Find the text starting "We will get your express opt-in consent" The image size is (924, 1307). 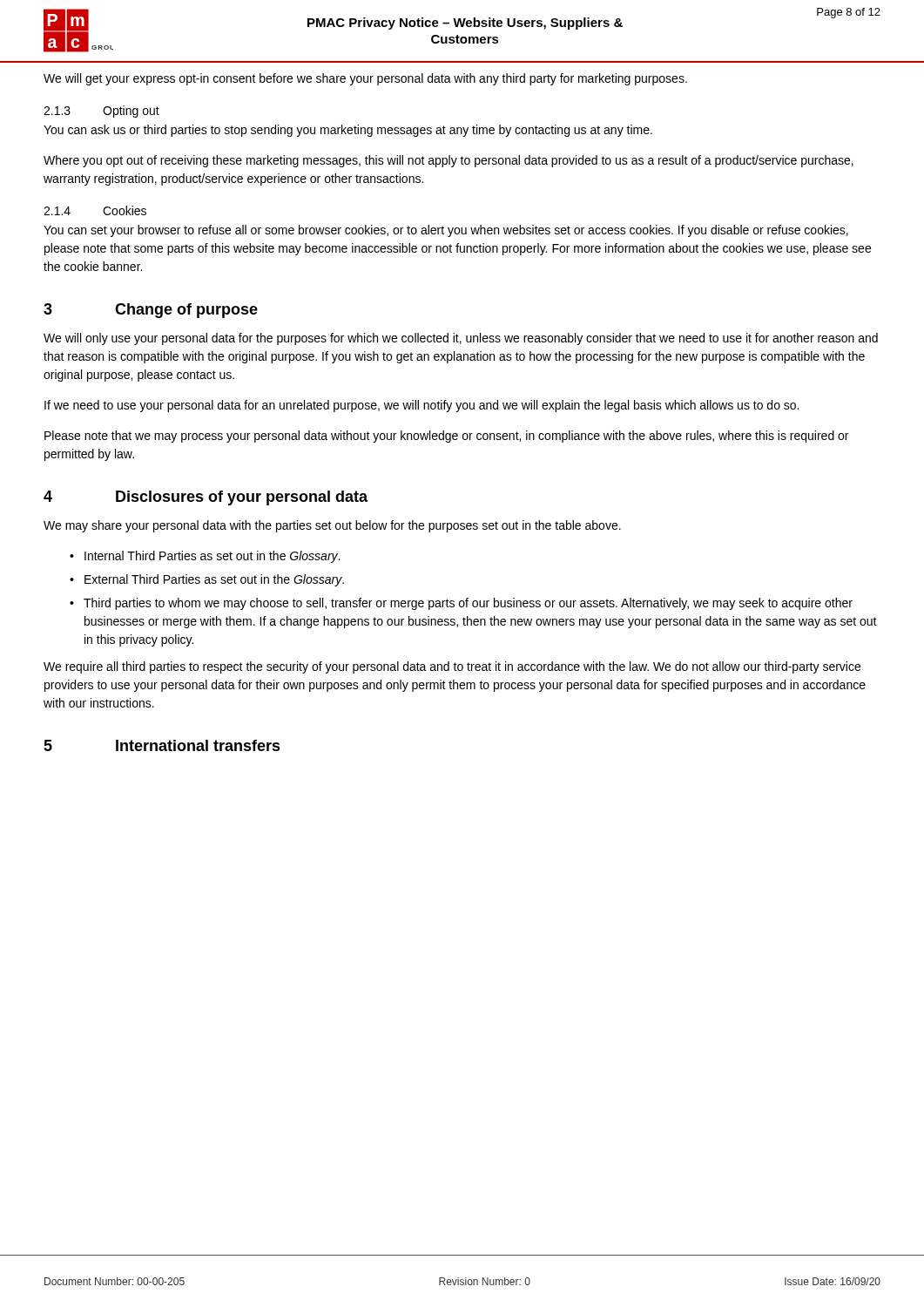(x=366, y=78)
